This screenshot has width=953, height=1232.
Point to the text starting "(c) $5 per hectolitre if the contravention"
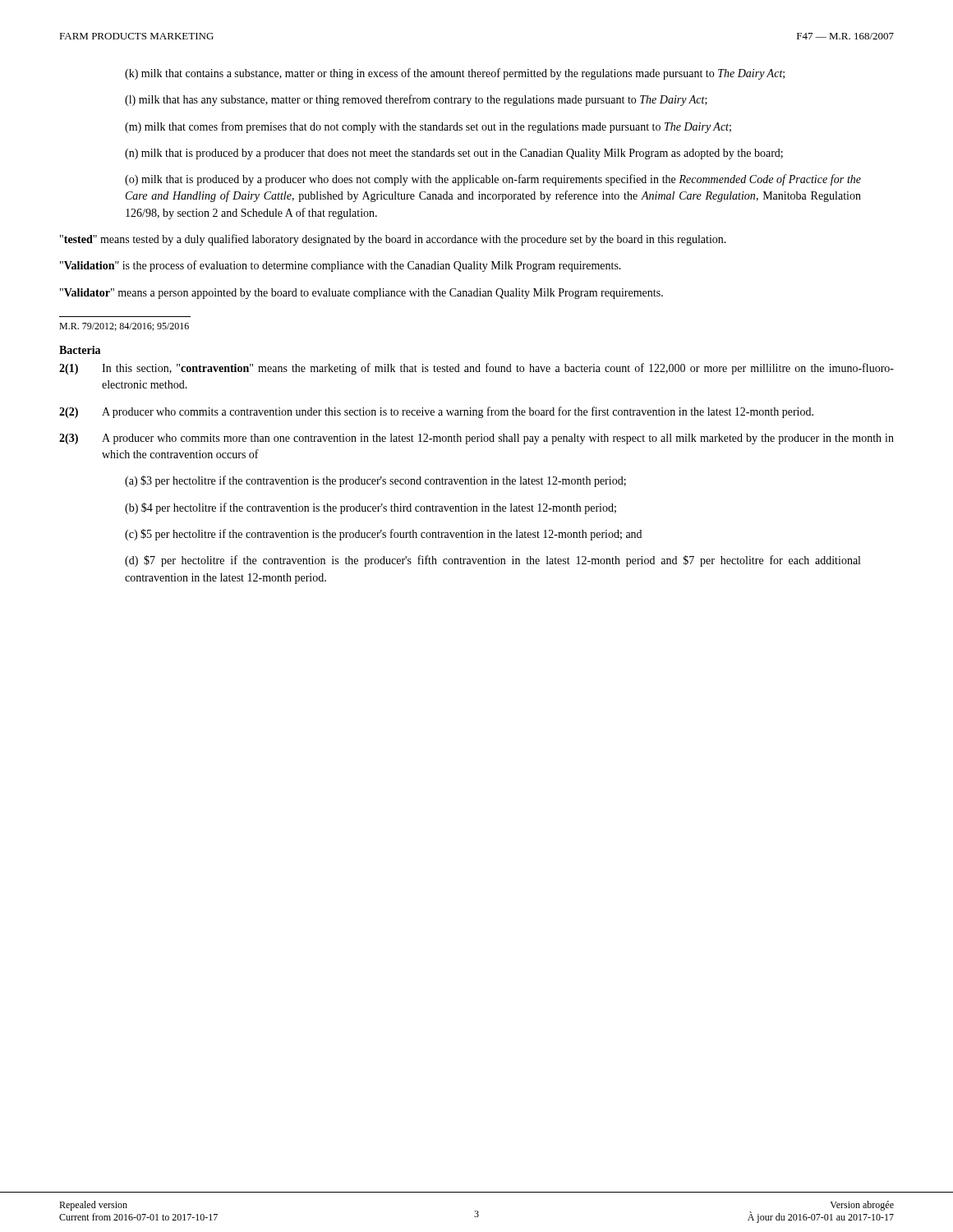pos(383,534)
